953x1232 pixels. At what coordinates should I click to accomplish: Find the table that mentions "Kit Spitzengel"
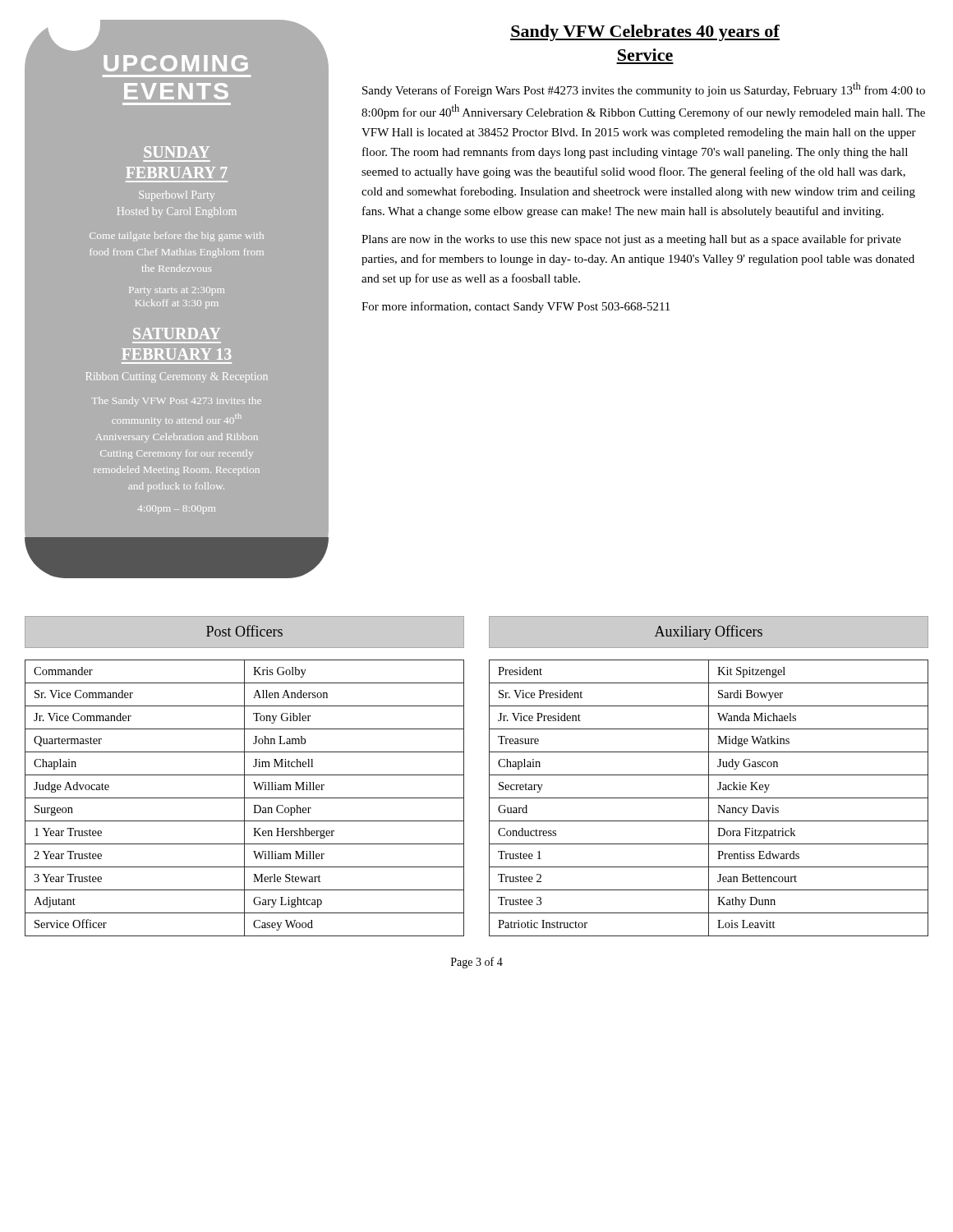click(709, 798)
